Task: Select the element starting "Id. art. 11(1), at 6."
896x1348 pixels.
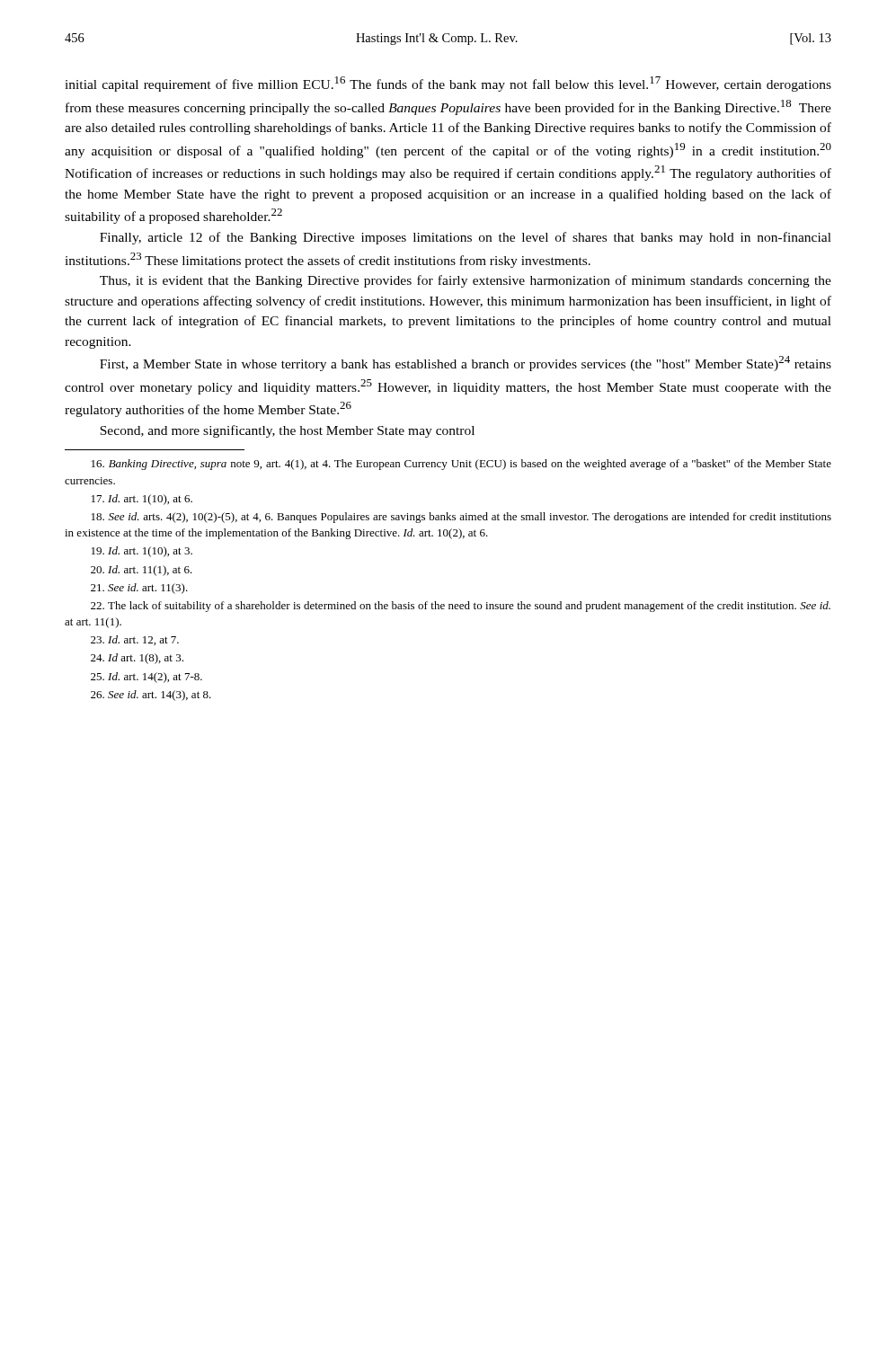Action: point(141,569)
